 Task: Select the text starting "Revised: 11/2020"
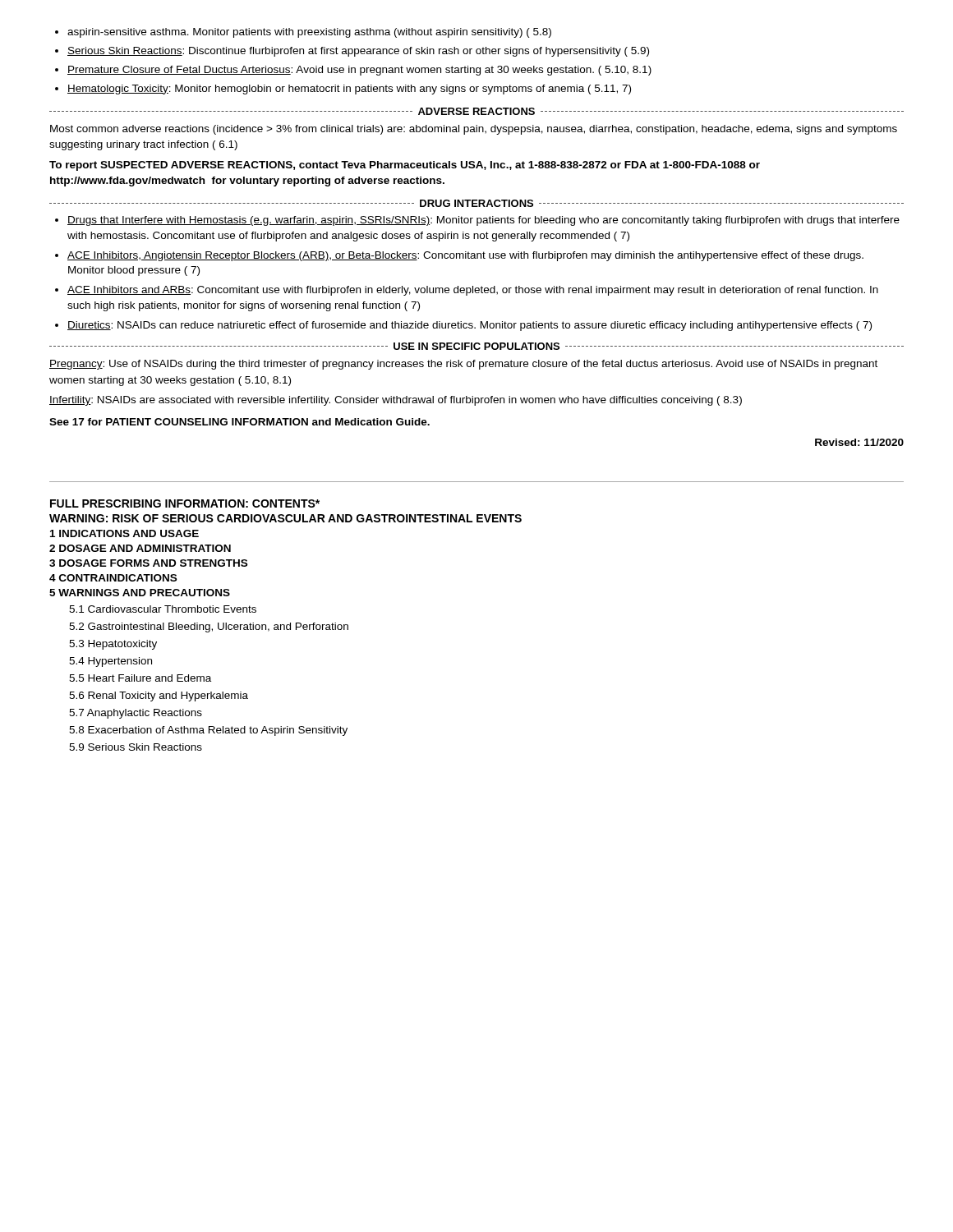(859, 443)
